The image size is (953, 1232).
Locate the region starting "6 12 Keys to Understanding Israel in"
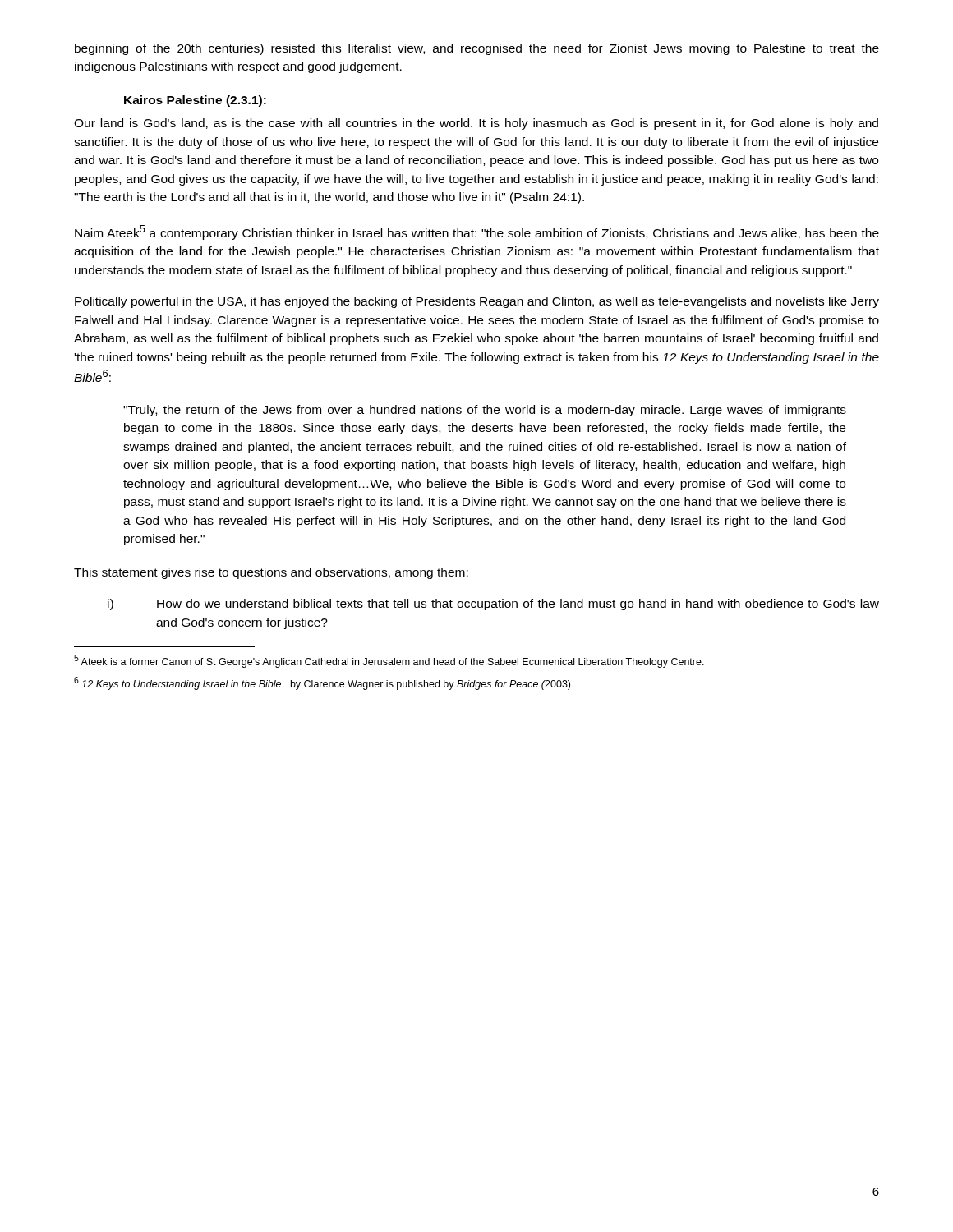[x=322, y=683]
